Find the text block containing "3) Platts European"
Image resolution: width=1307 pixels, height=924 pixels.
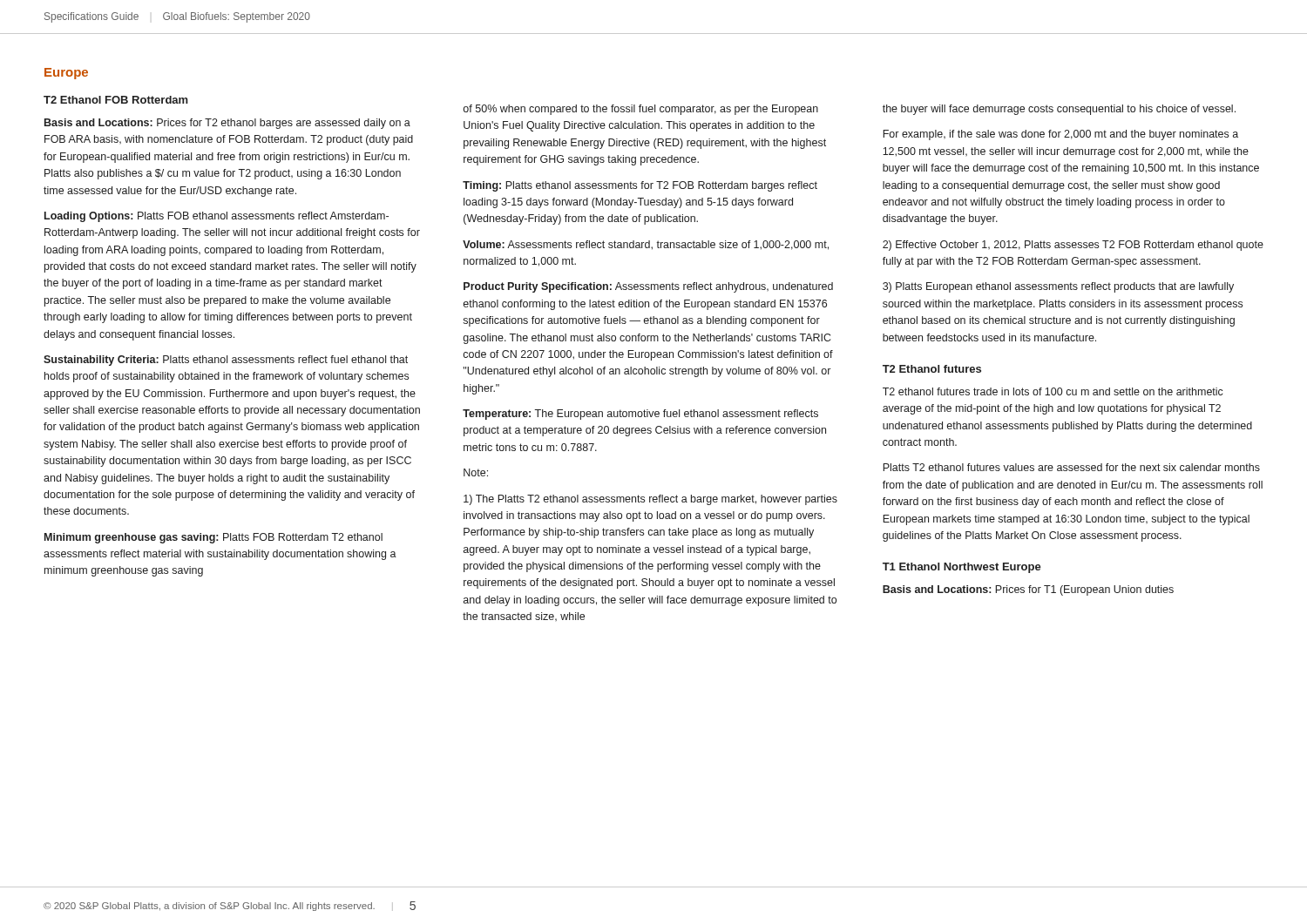point(1063,312)
